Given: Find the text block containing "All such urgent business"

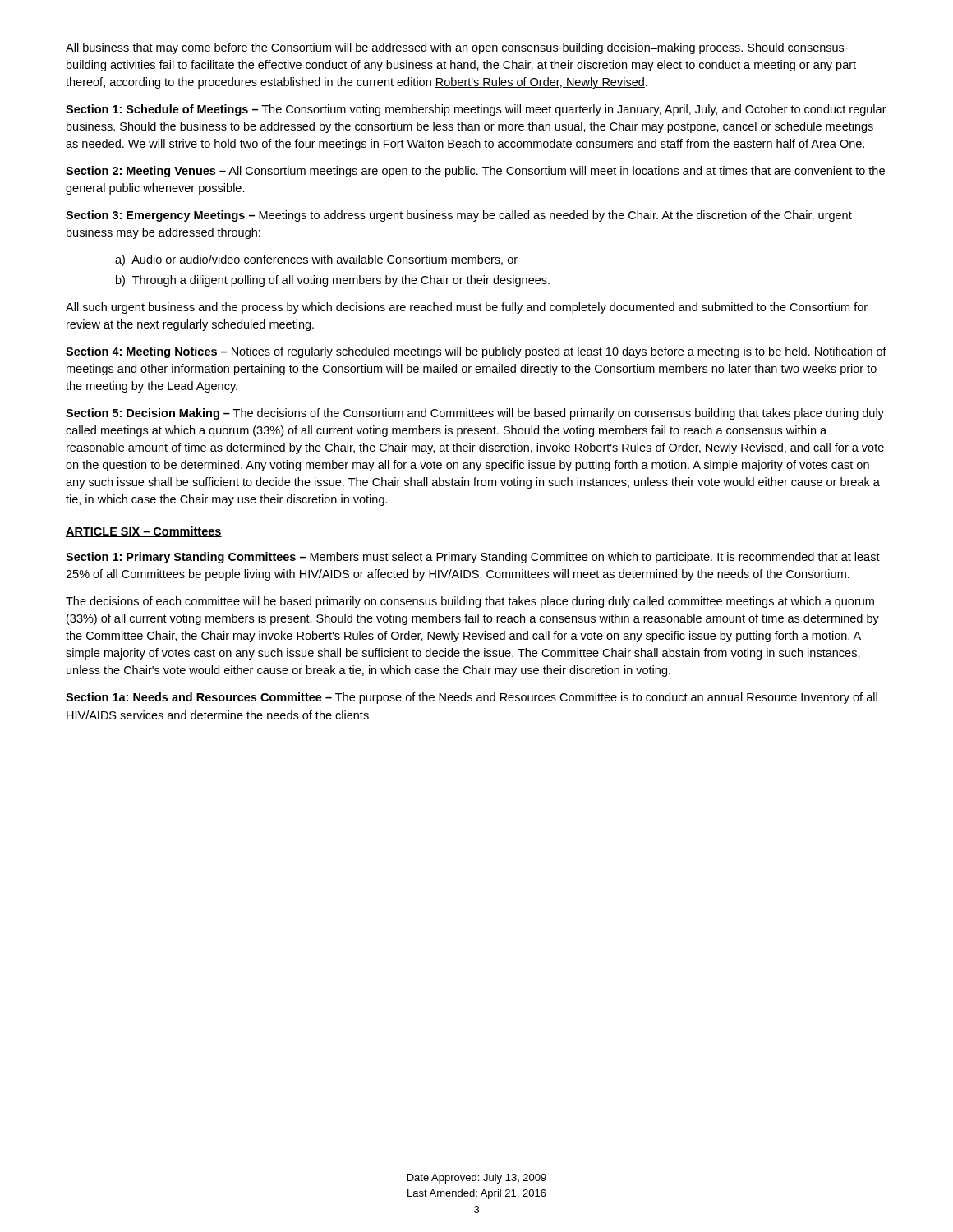Looking at the screenshot, I should (x=476, y=316).
